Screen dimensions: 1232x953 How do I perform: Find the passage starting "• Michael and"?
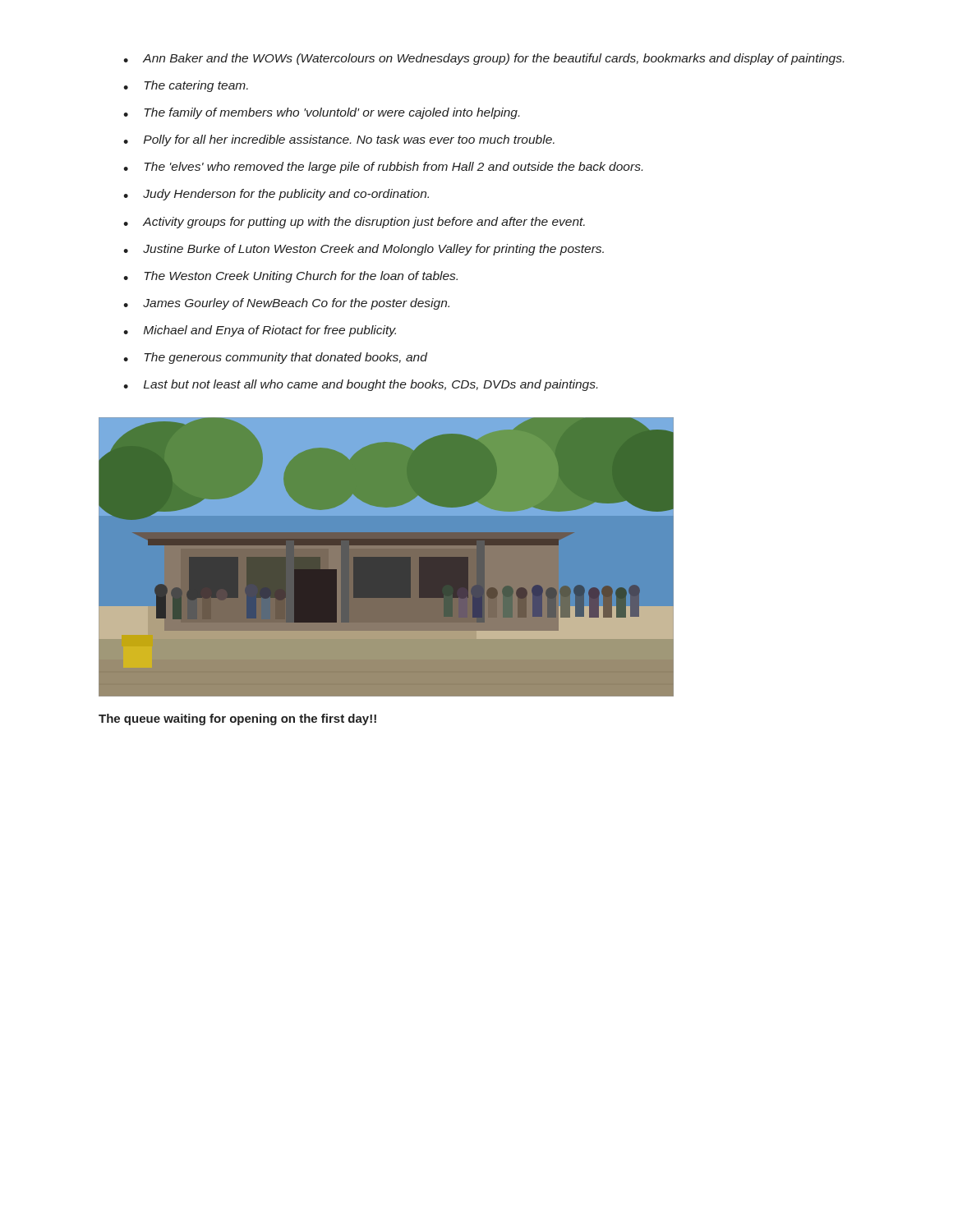pyautogui.click(x=260, y=331)
